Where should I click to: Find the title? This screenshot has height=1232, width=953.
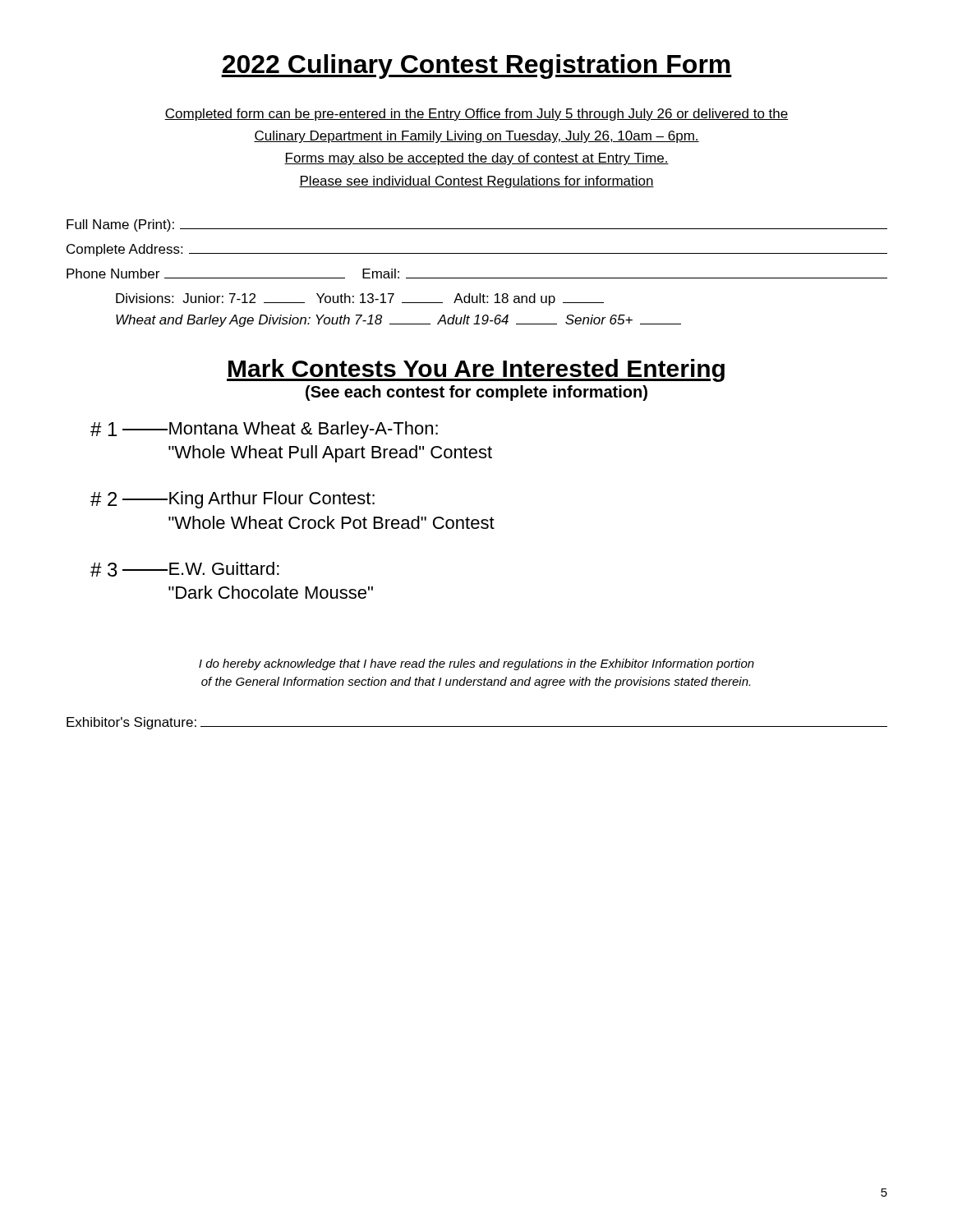(x=476, y=64)
